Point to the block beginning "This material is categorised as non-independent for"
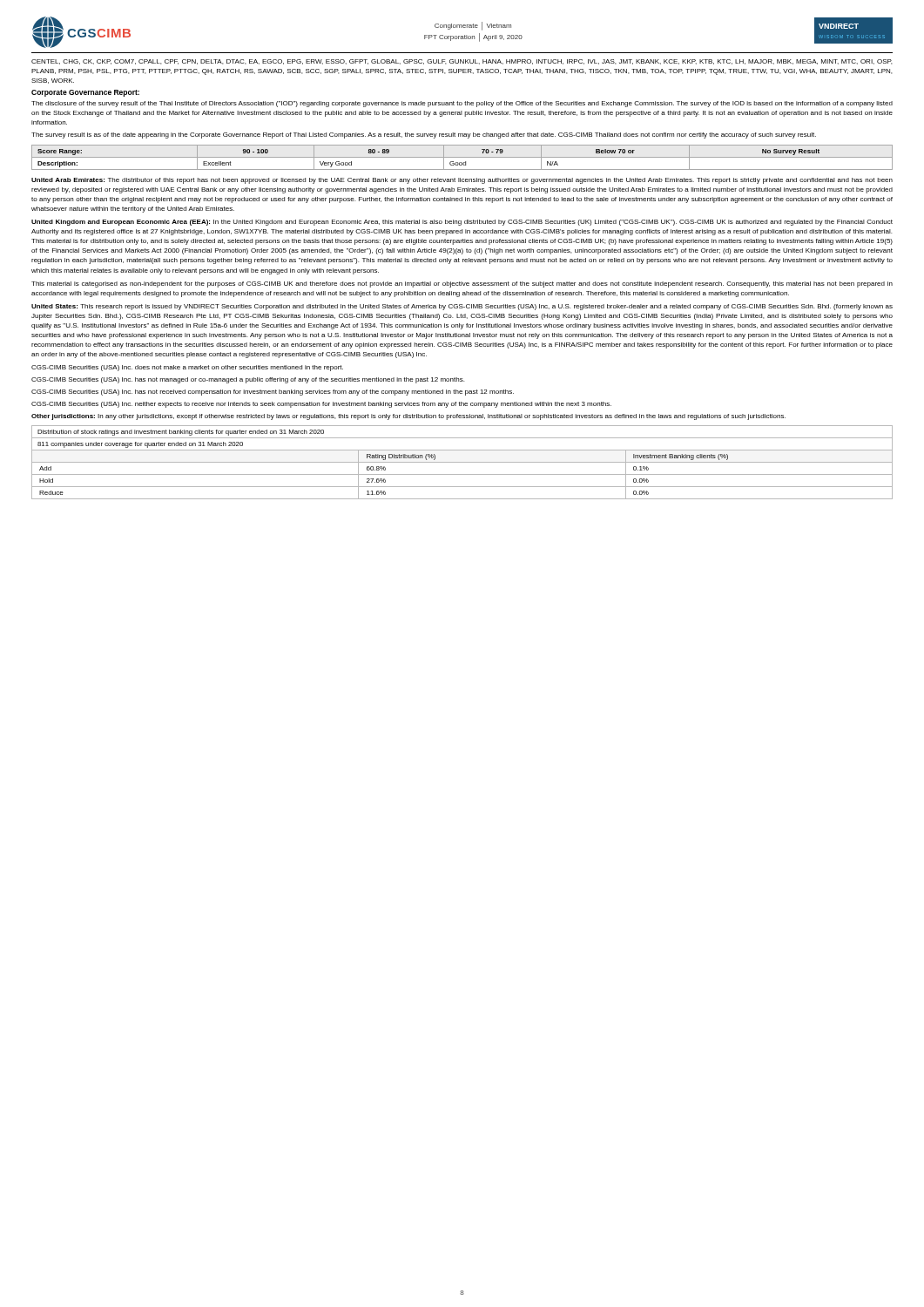Screen dimensions: 1307x924 click(x=462, y=288)
